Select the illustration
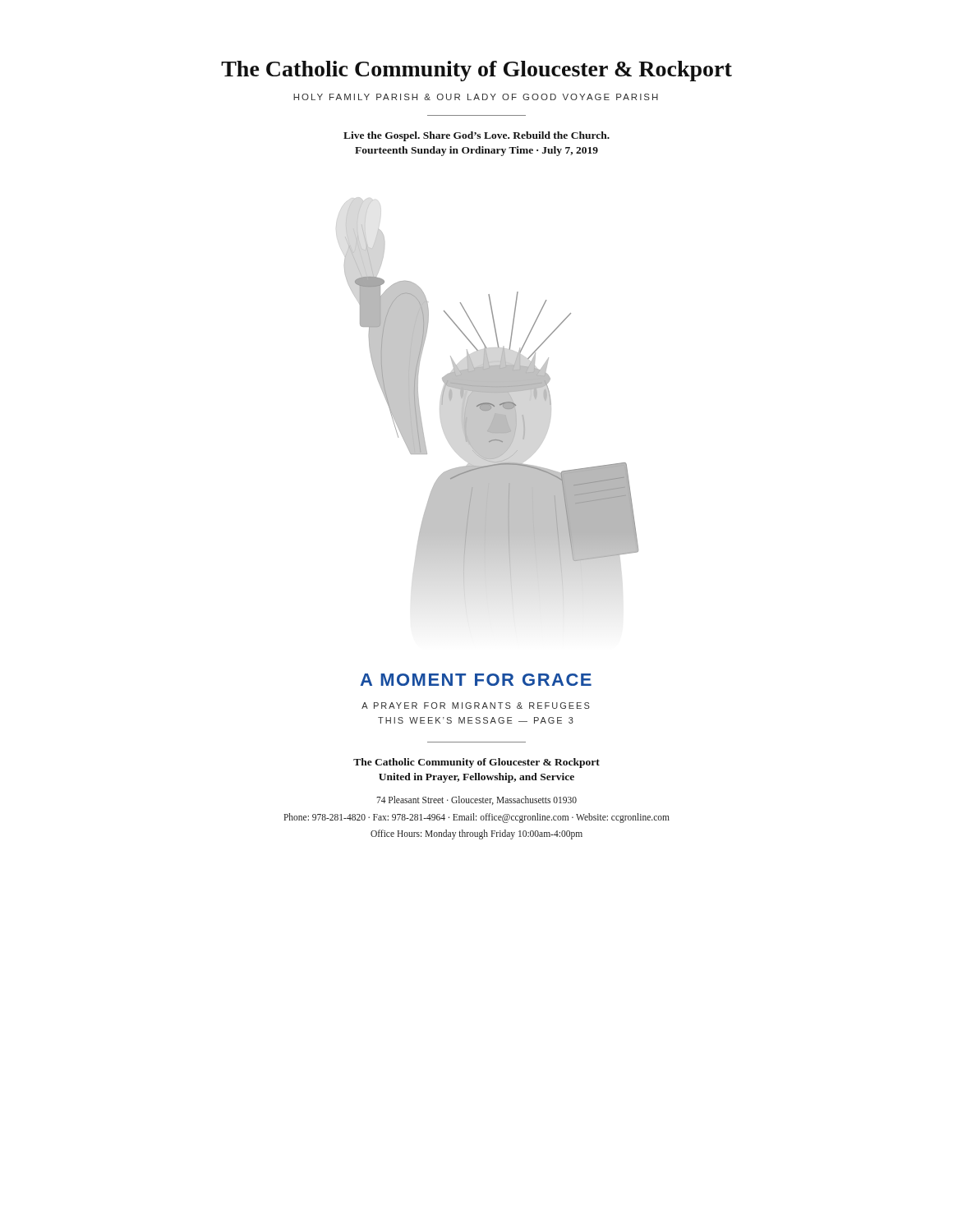This screenshot has height=1232, width=953. tap(476, 415)
